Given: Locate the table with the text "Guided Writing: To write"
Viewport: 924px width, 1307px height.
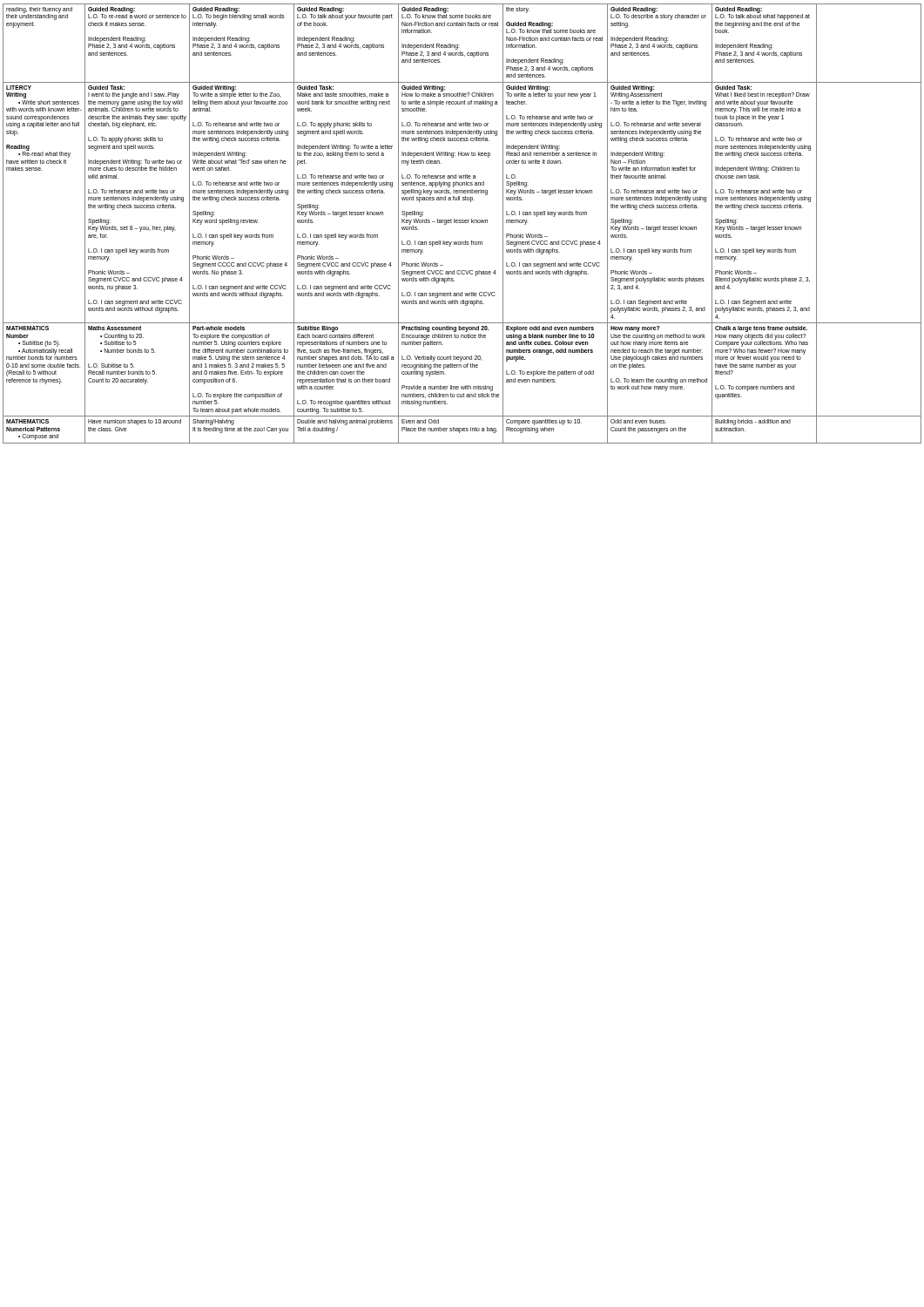Looking at the screenshot, I should pos(462,223).
